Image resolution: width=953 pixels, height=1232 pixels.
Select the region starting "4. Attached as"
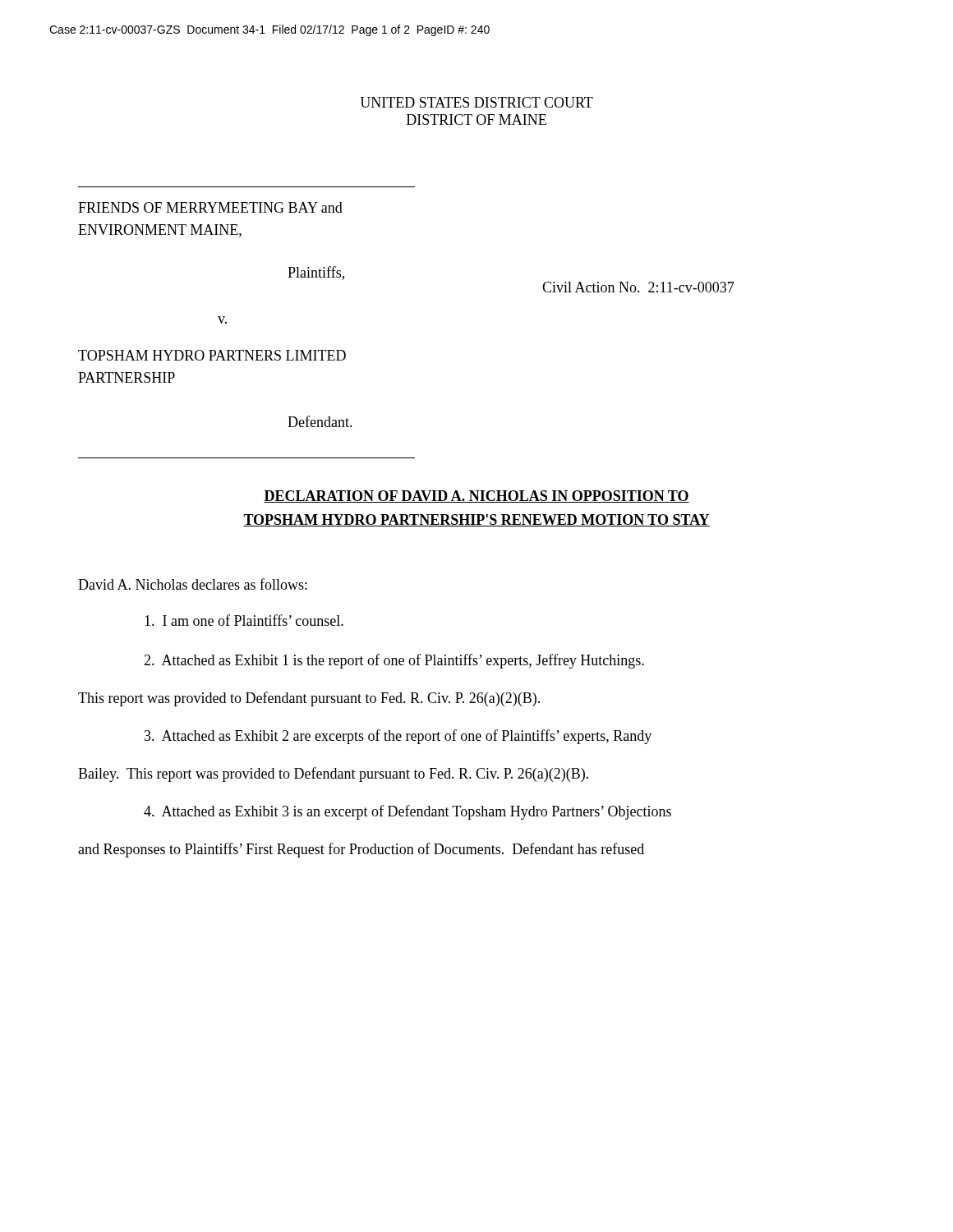[x=408, y=811]
